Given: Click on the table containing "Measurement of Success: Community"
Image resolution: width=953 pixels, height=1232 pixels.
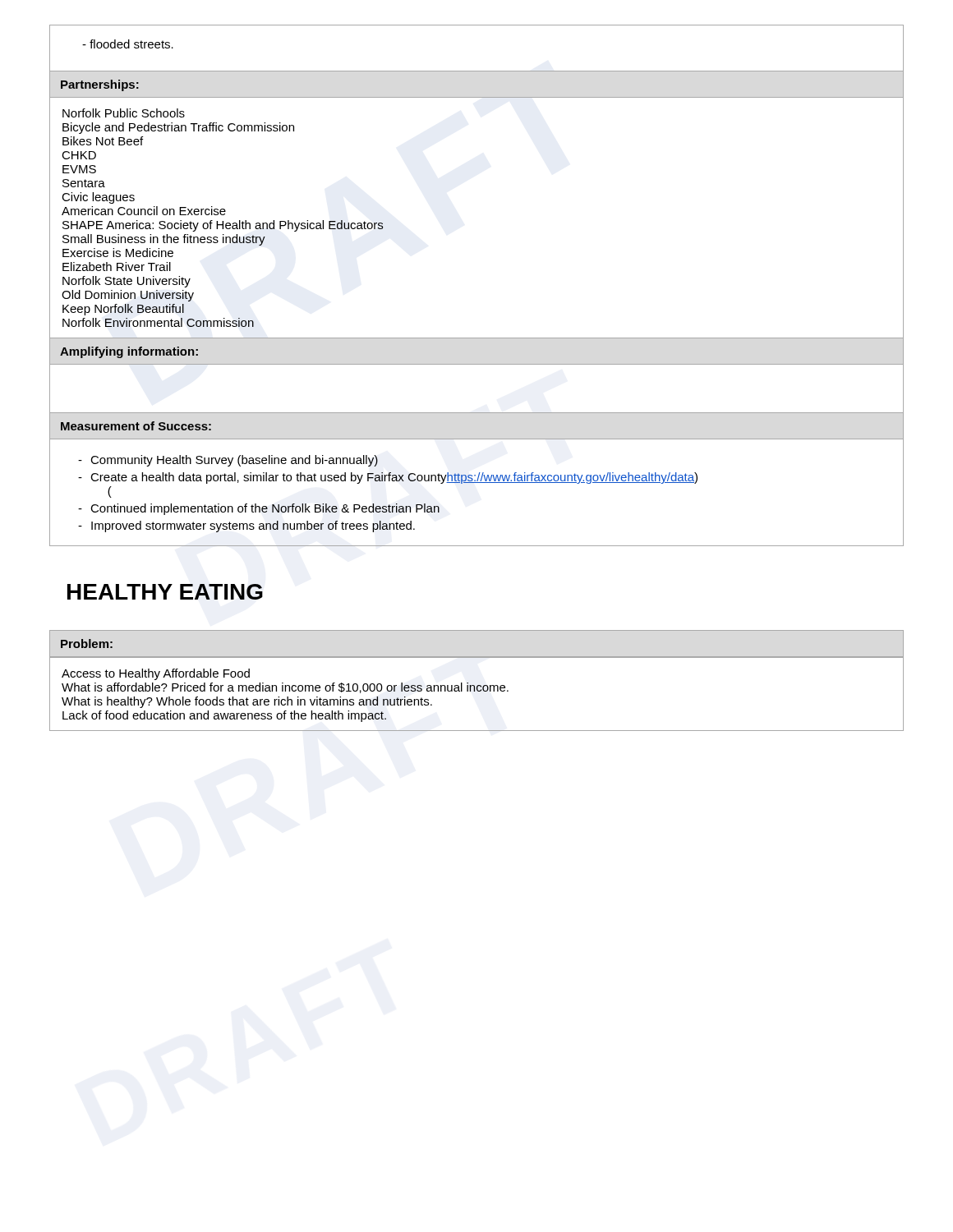Looking at the screenshot, I should (476, 480).
